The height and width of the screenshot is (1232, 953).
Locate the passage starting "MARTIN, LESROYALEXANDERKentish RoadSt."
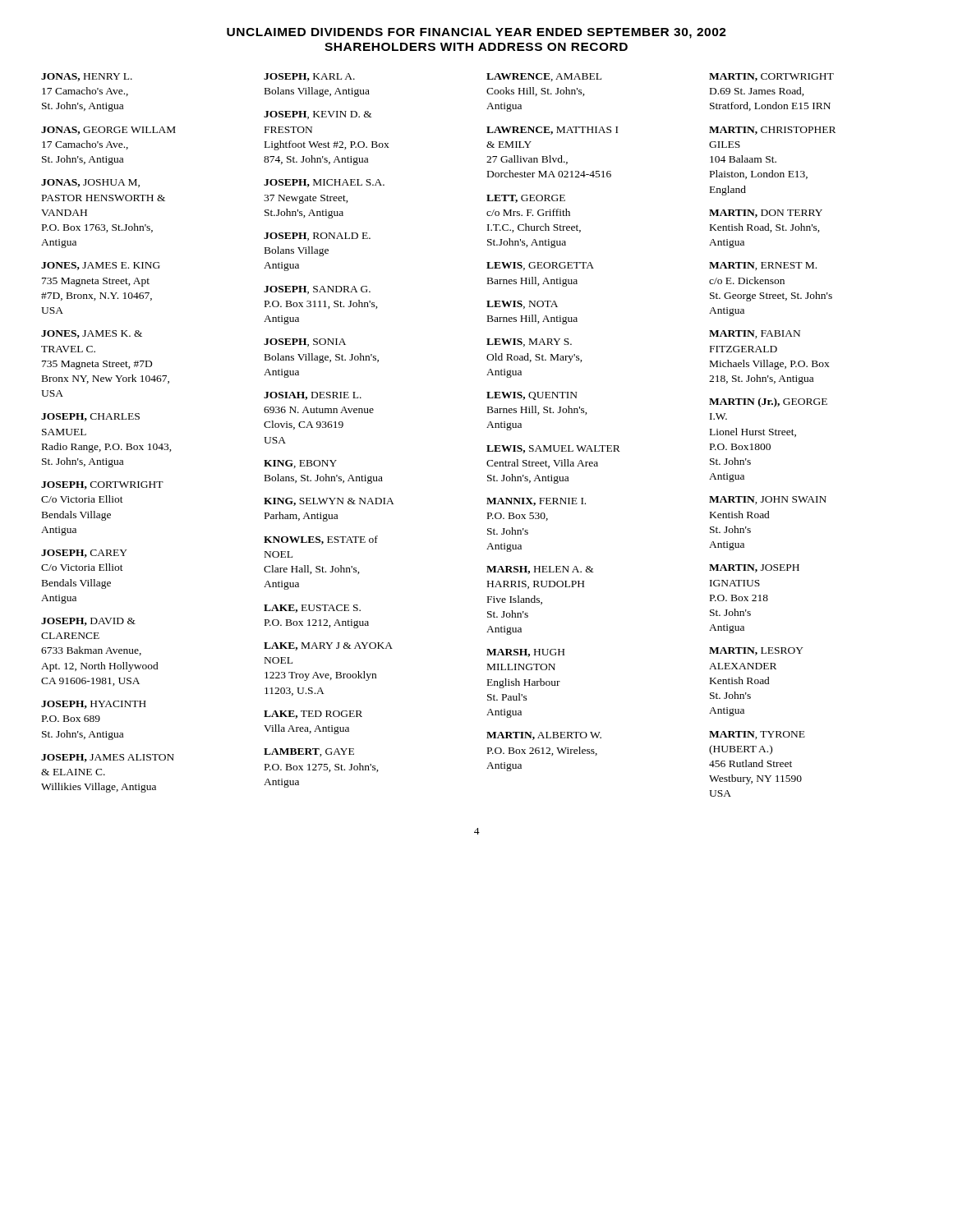(x=756, y=680)
